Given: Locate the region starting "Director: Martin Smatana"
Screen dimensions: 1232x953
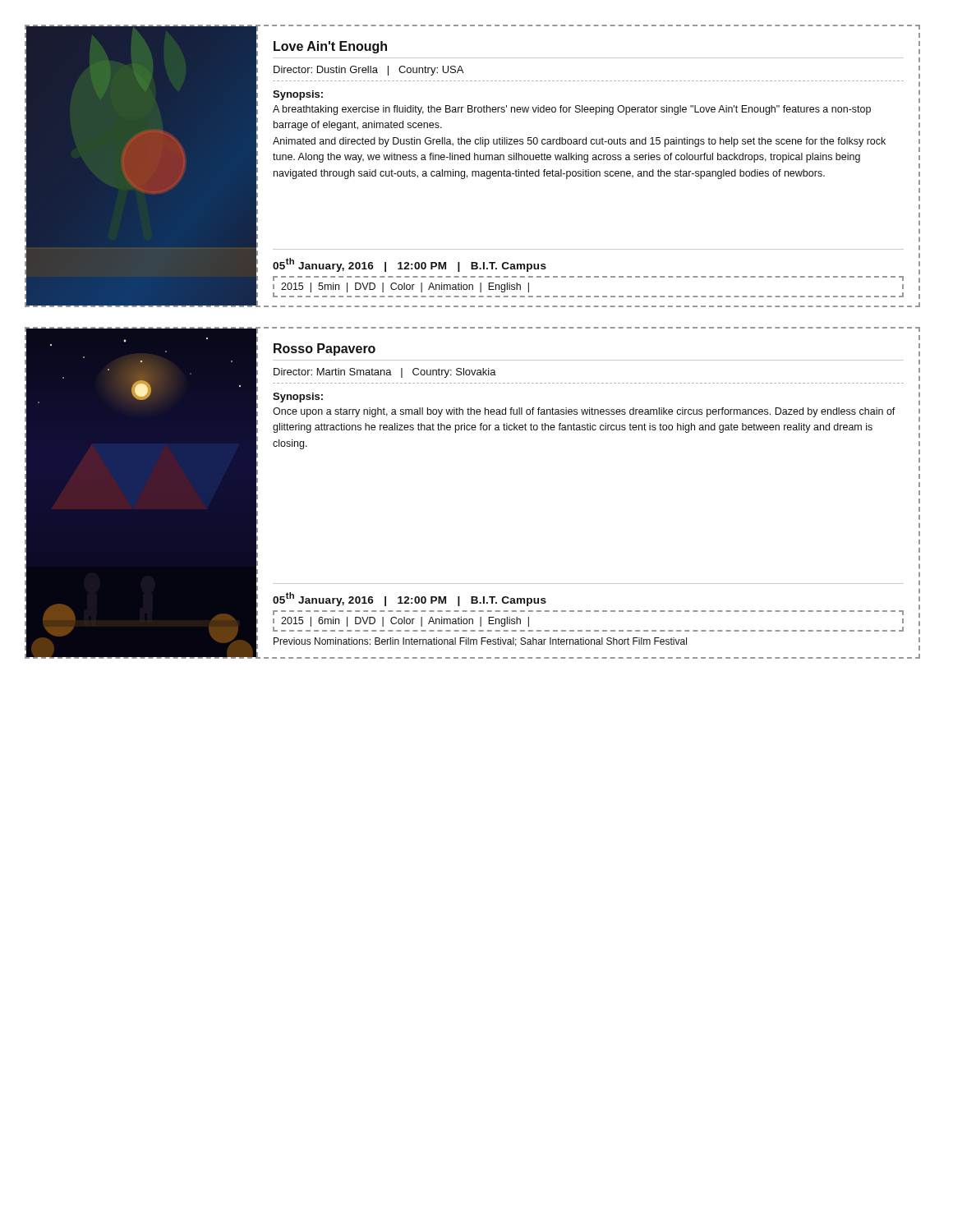Looking at the screenshot, I should (x=384, y=372).
